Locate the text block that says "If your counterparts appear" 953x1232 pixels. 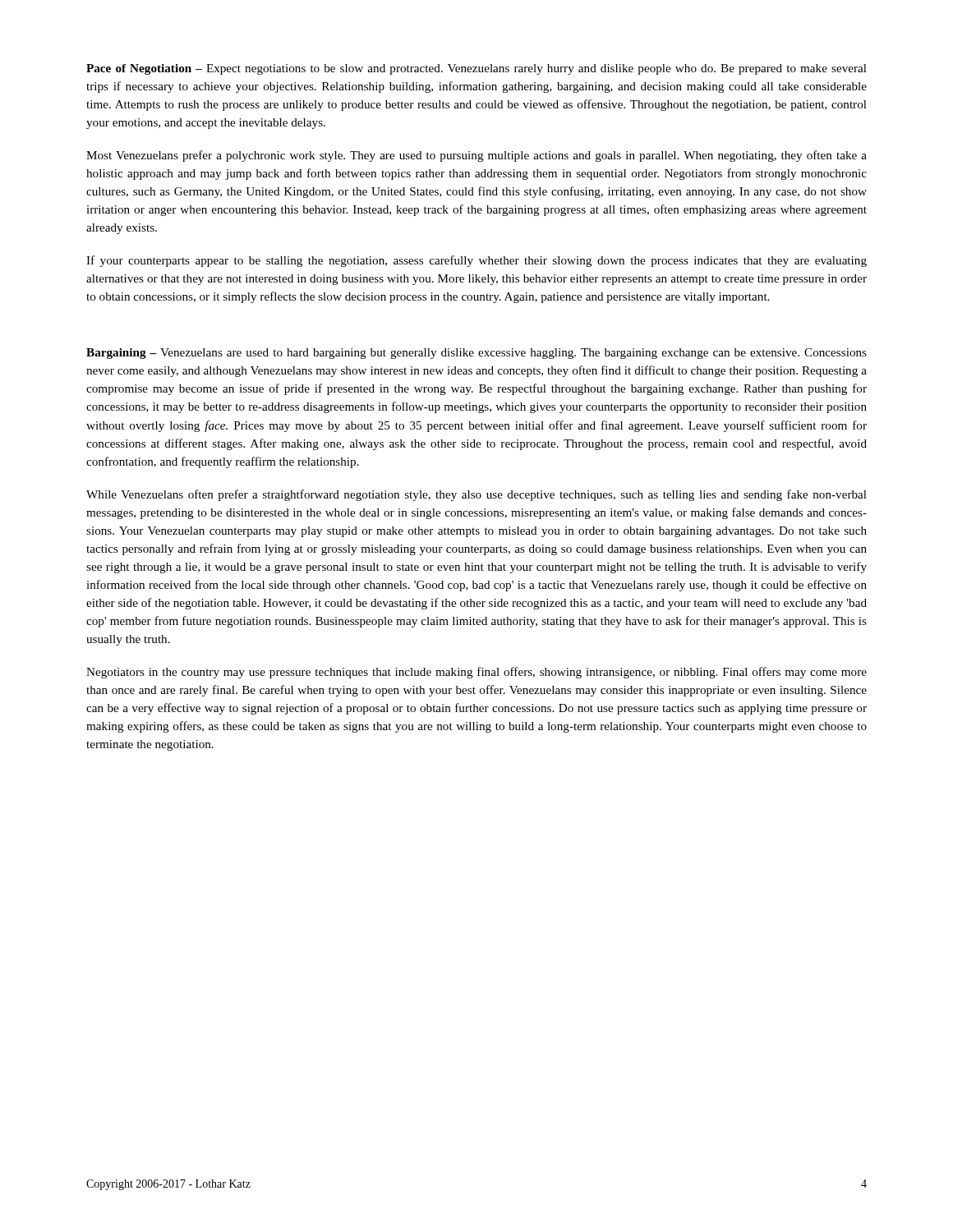tap(476, 279)
